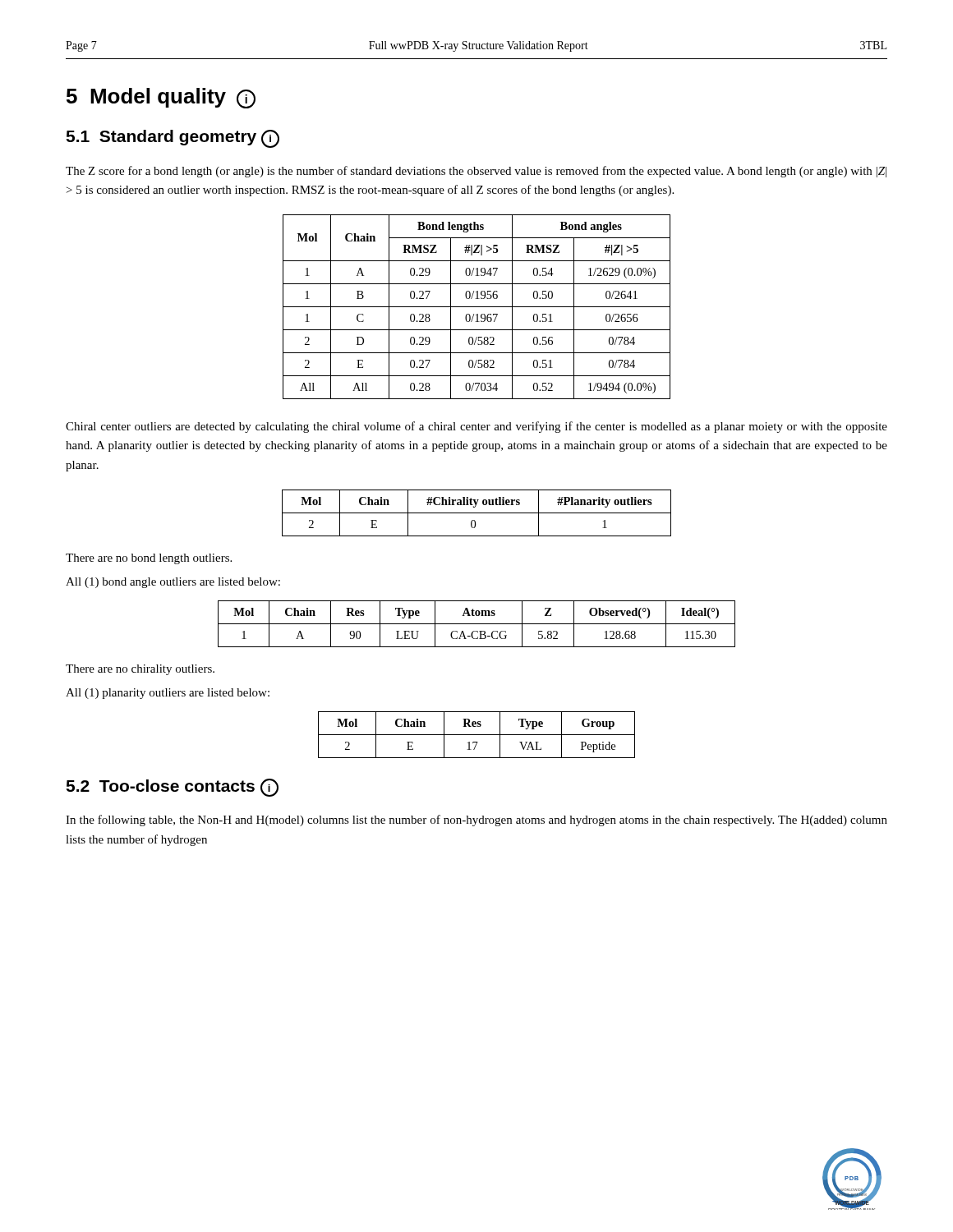The height and width of the screenshot is (1232, 953).
Task: Click on the text block that says "The Z score for a bond"
Action: tap(476, 180)
